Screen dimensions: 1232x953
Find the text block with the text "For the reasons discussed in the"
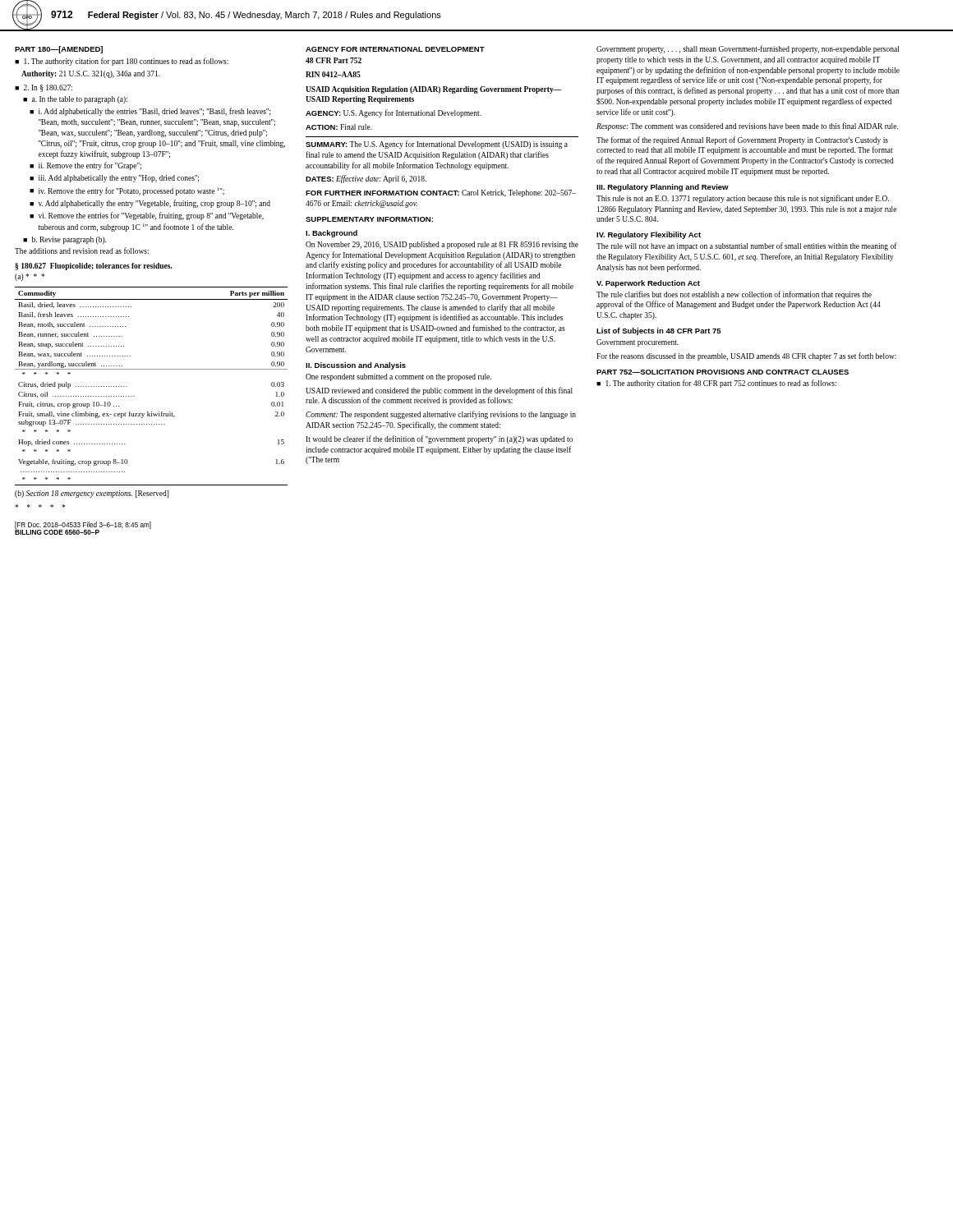(x=747, y=356)
